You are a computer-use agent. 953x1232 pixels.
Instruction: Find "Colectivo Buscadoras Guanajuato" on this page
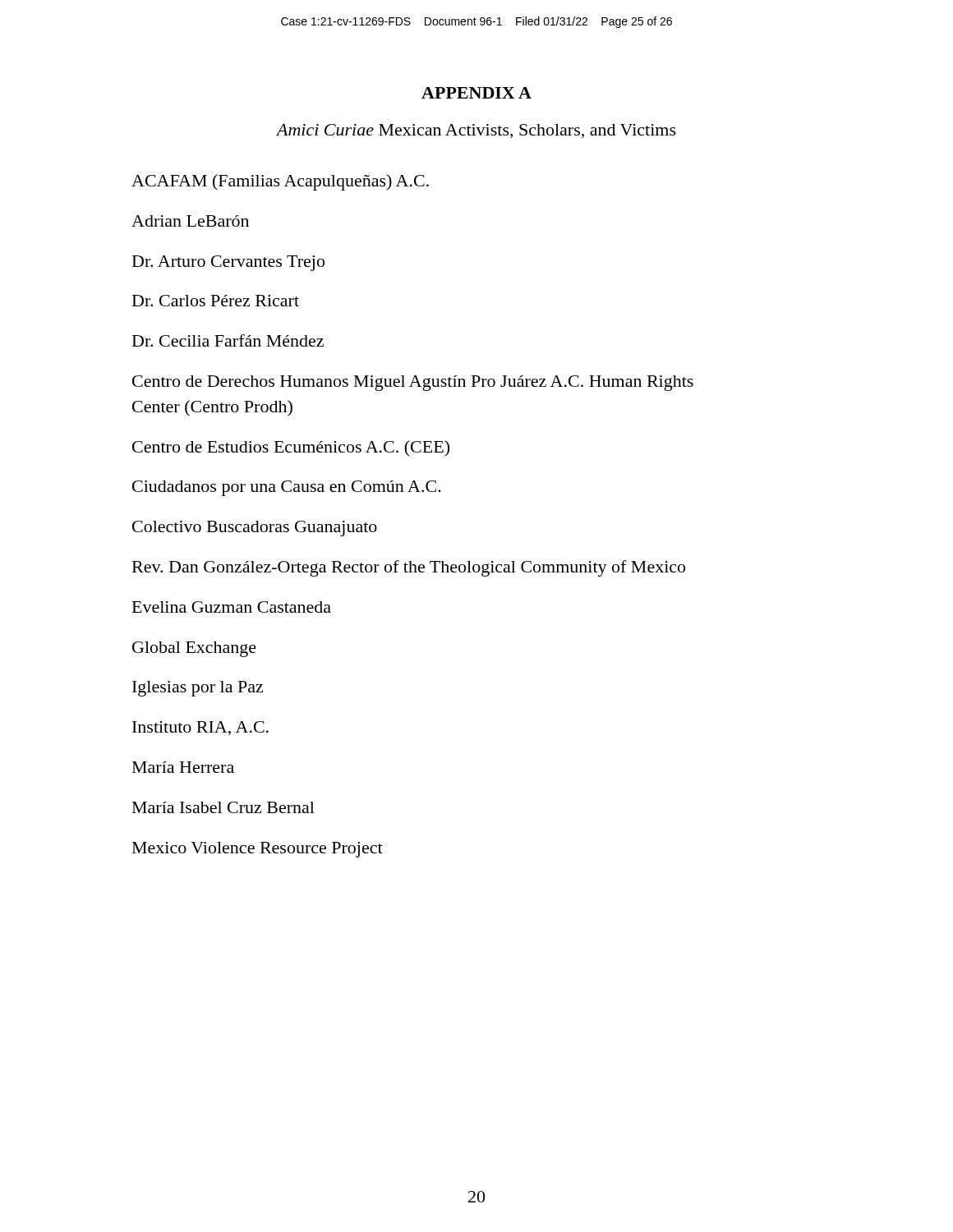click(254, 526)
